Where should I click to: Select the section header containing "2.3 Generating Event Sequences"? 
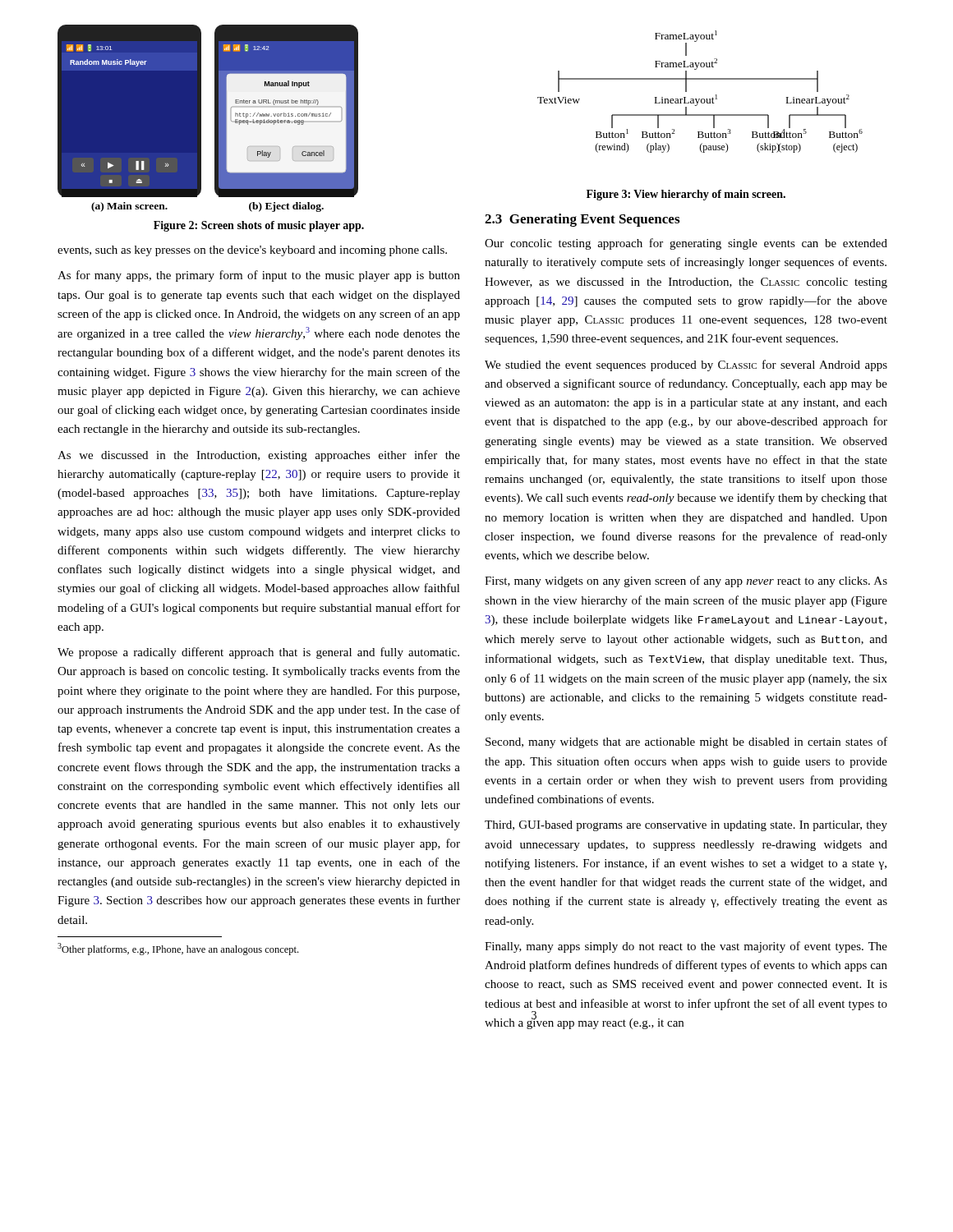tap(582, 219)
